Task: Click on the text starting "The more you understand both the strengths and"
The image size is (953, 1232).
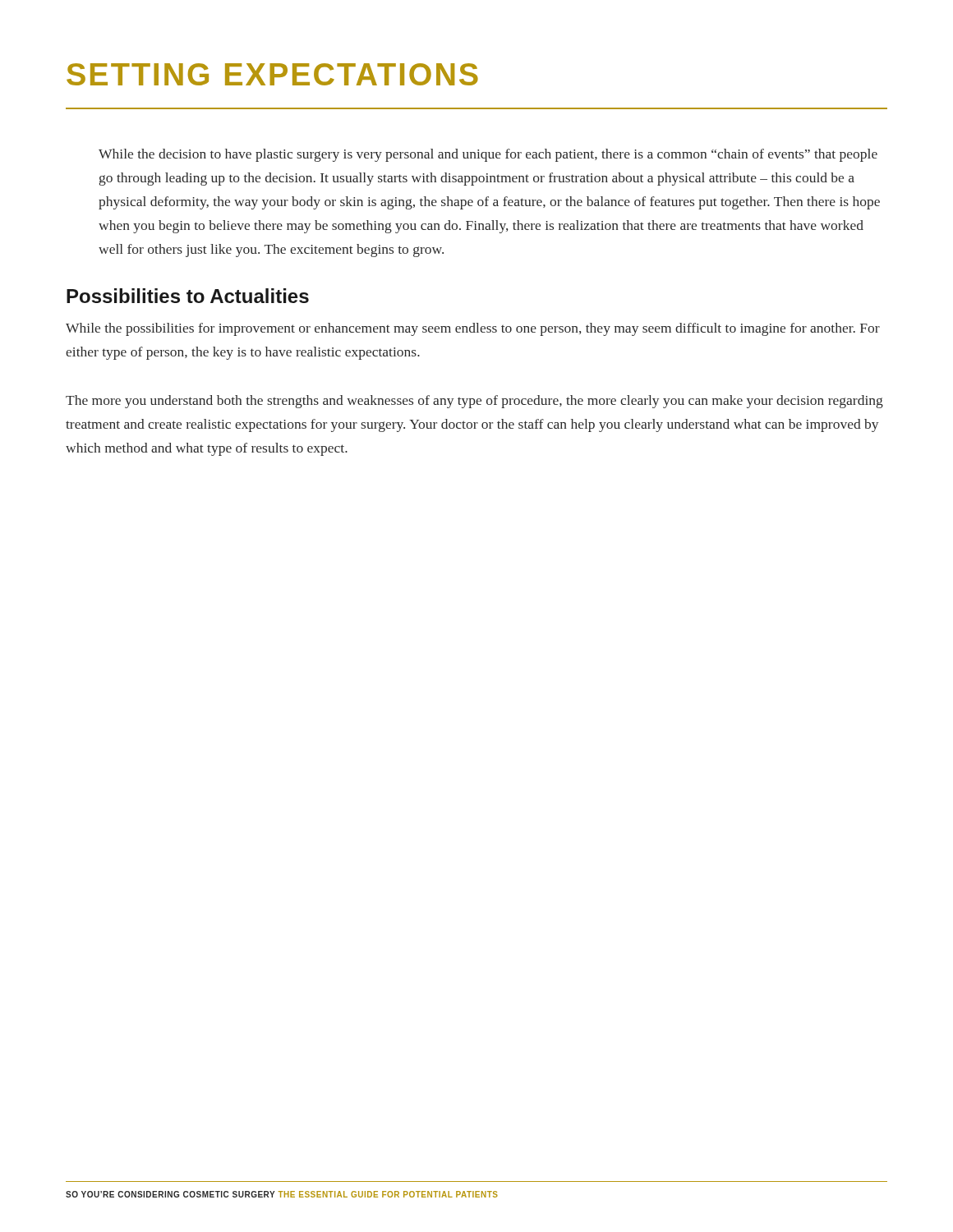Action: click(x=474, y=424)
